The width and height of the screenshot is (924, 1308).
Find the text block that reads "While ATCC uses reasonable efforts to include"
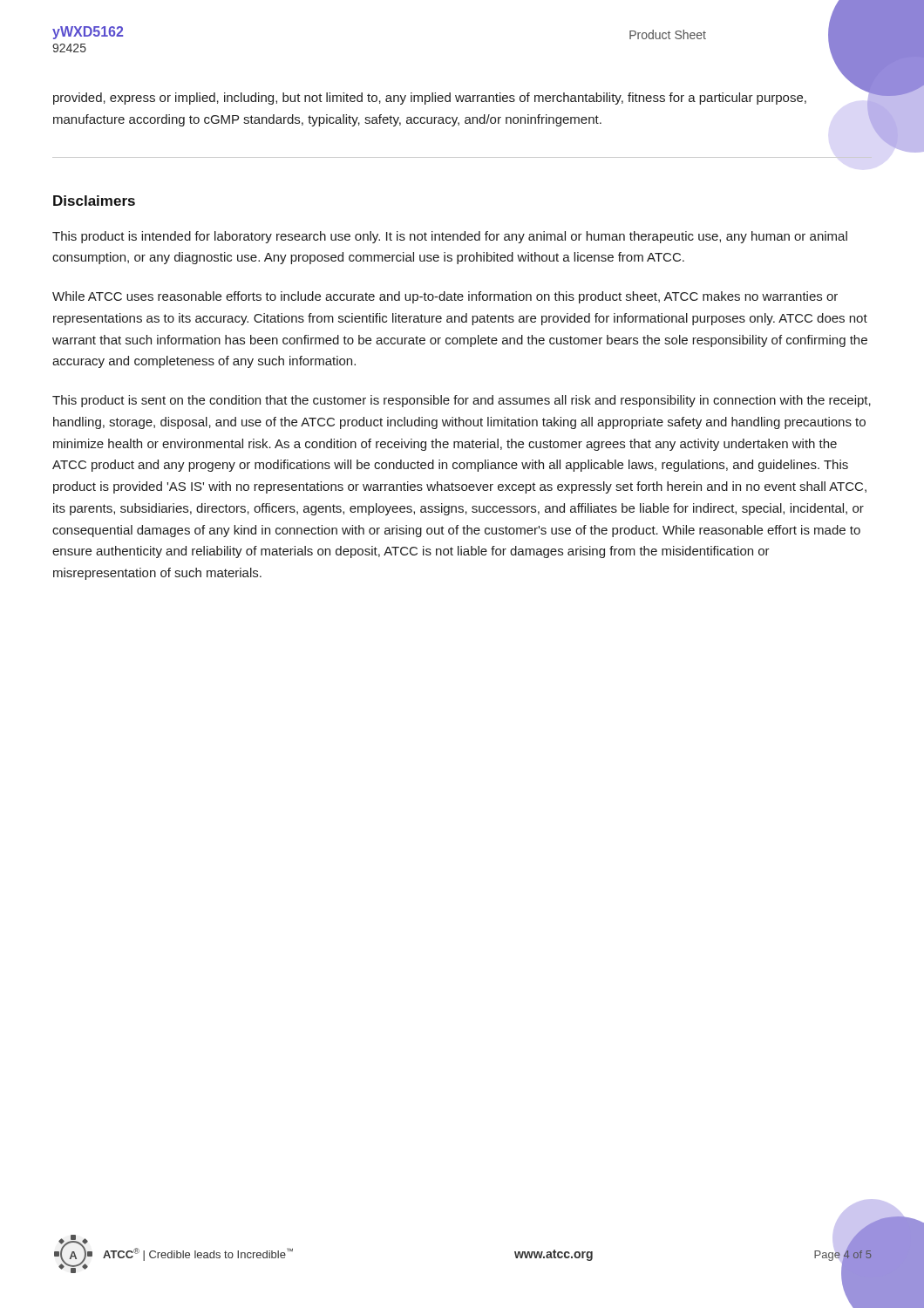(x=460, y=328)
